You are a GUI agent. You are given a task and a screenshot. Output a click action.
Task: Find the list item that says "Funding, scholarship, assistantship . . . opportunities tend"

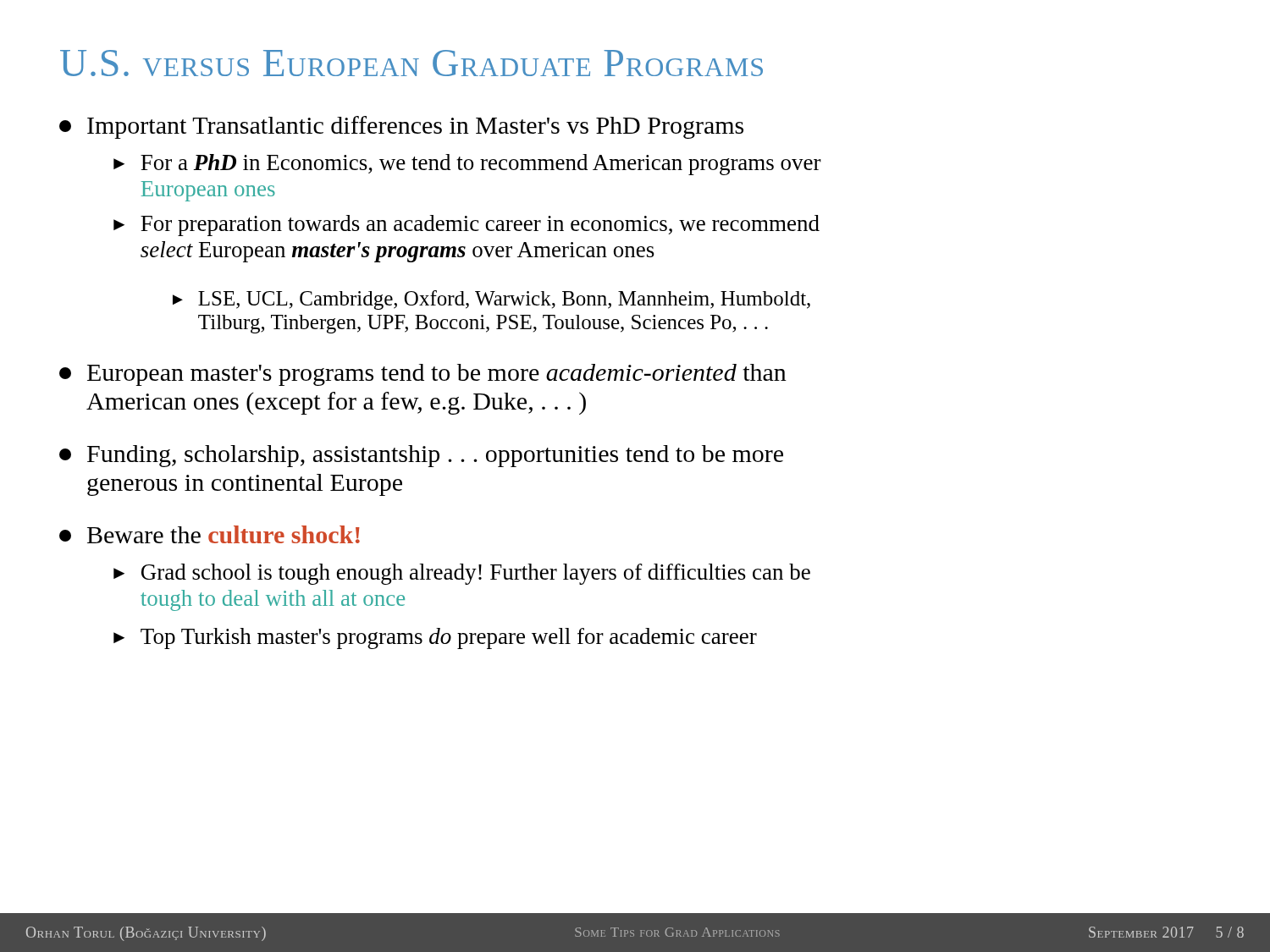point(422,468)
